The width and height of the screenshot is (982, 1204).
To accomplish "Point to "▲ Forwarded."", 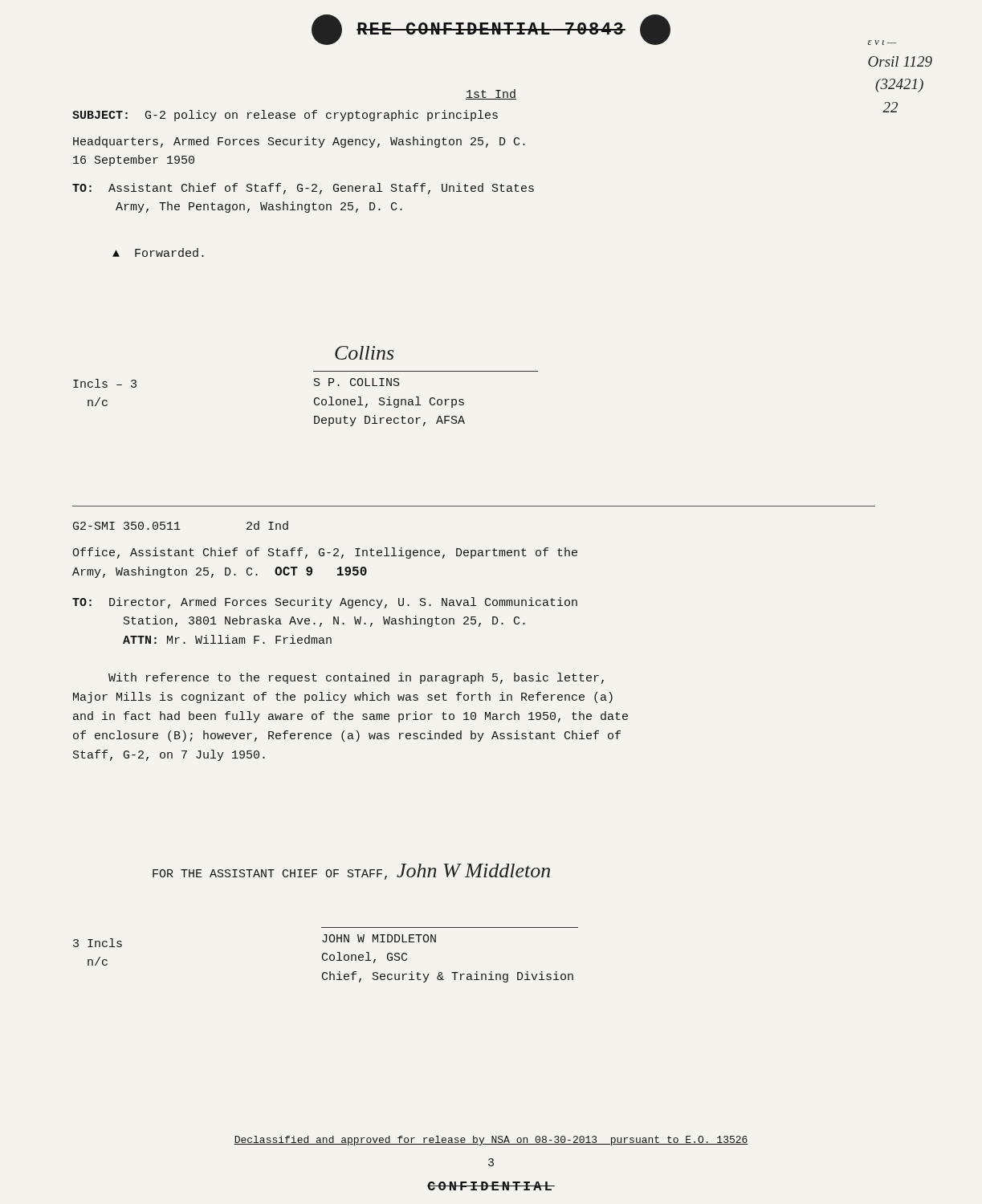I will [x=159, y=254].
